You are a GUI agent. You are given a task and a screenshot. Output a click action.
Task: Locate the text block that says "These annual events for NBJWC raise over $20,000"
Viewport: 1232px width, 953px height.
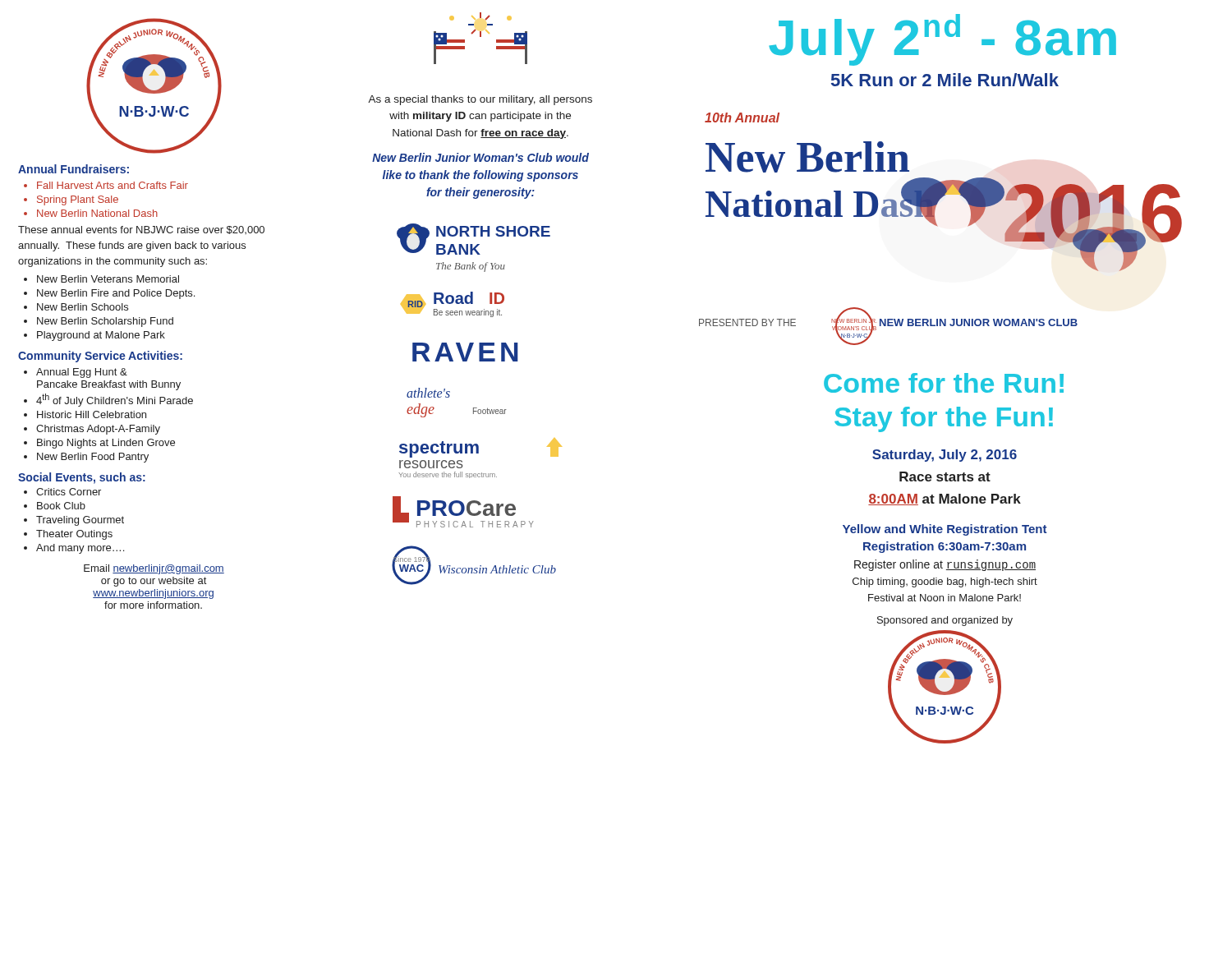pyautogui.click(x=142, y=245)
